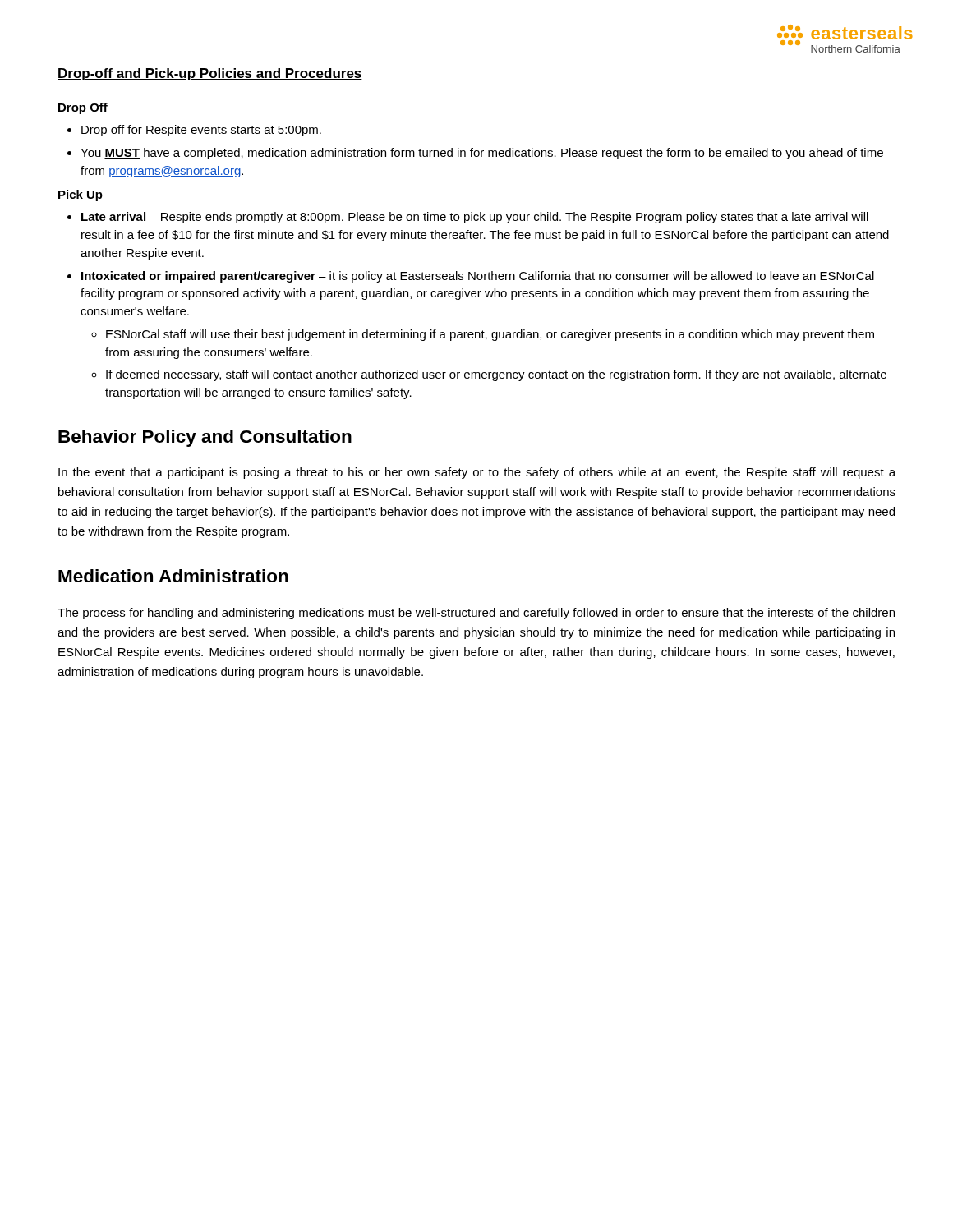Locate the block of text that opens with "If deemed necessary, staff will contact another"
This screenshot has height=1232, width=953.
pos(496,383)
